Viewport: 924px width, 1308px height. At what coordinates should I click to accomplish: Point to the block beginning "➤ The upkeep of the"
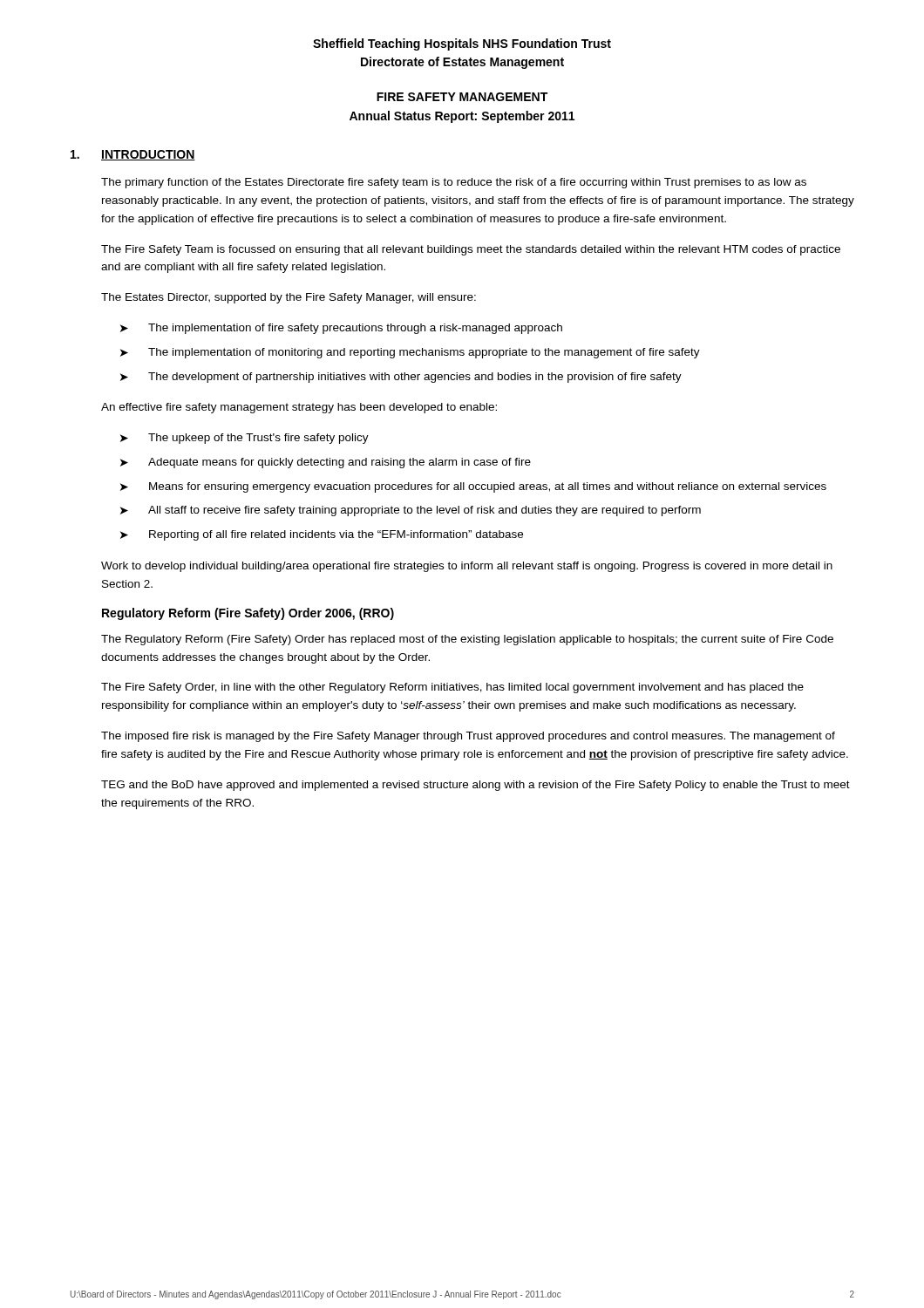click(245, 439)
